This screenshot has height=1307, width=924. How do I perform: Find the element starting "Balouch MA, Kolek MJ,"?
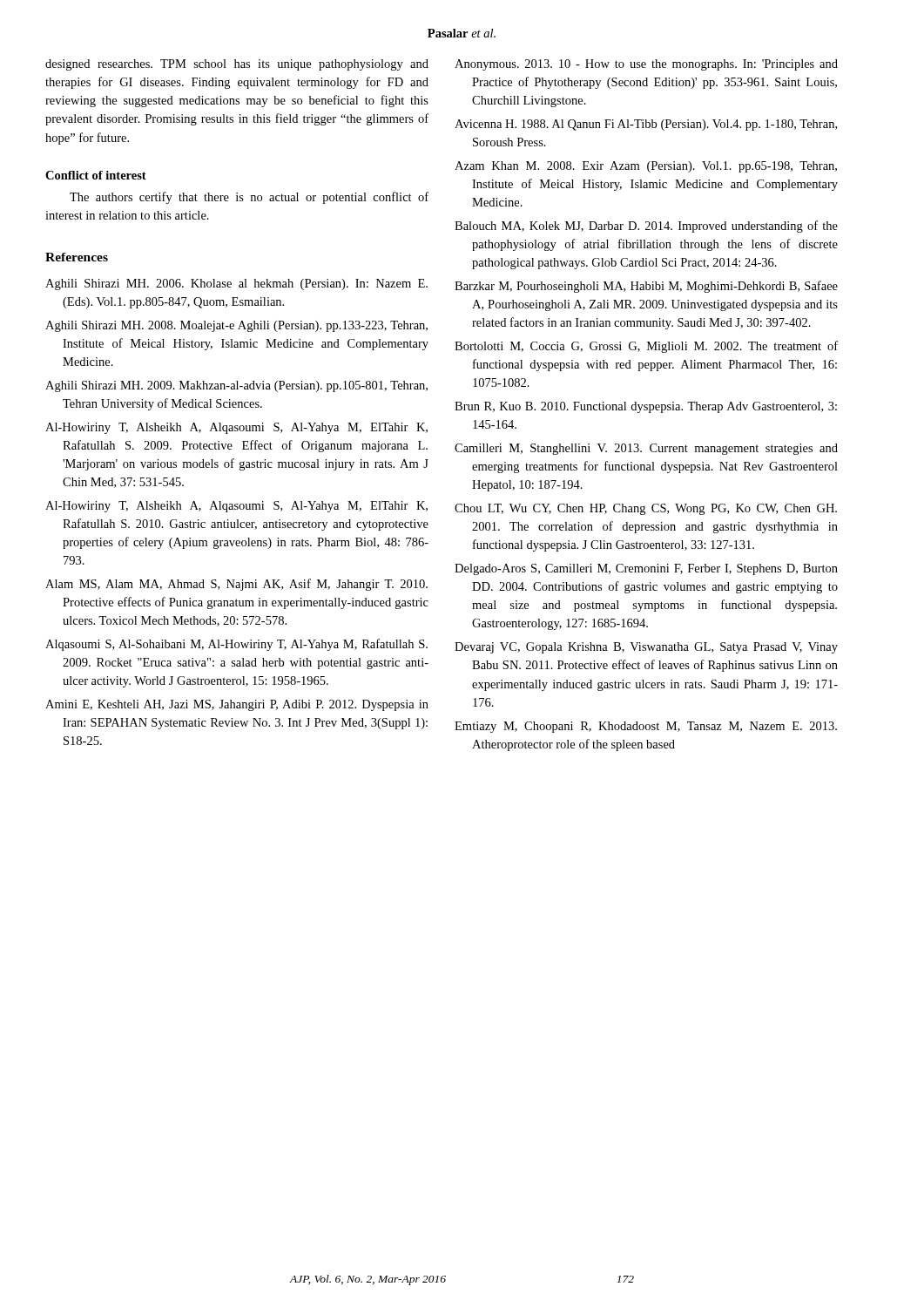tap(646, 244)
